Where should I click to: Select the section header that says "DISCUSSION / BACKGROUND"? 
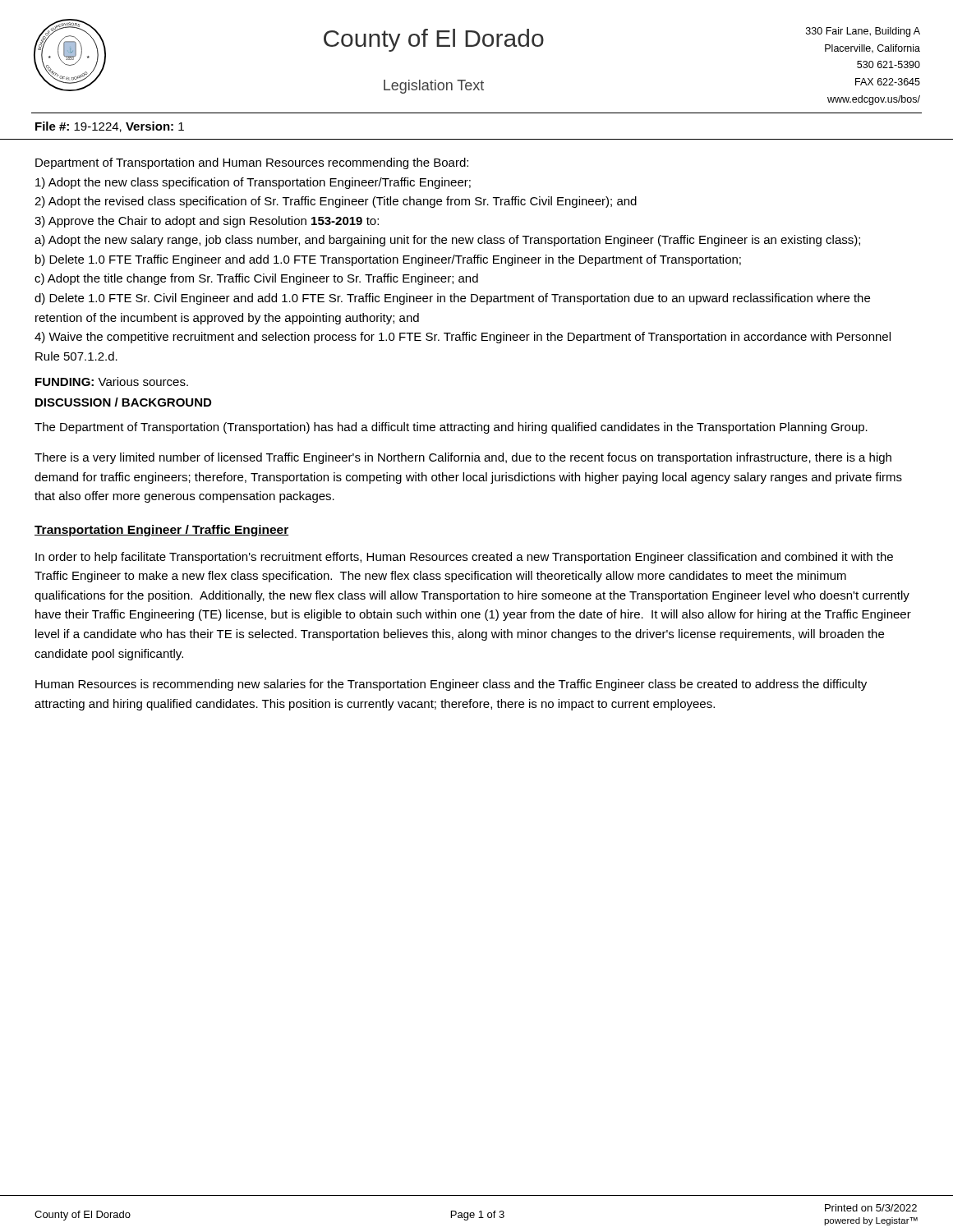point(123,402)
